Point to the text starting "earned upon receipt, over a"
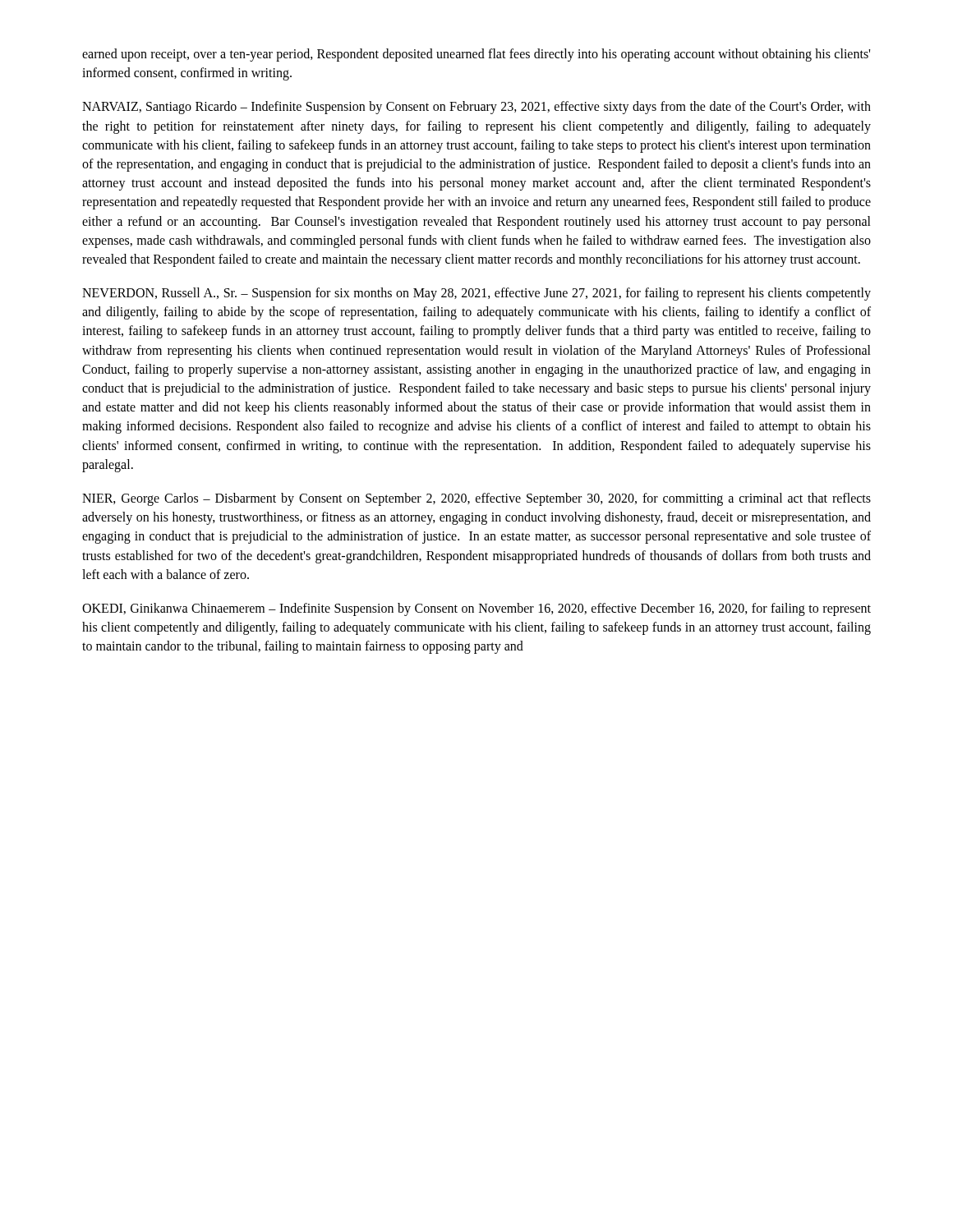The height and width of the screenshot is (1232, 953). [x=476, y=63]
